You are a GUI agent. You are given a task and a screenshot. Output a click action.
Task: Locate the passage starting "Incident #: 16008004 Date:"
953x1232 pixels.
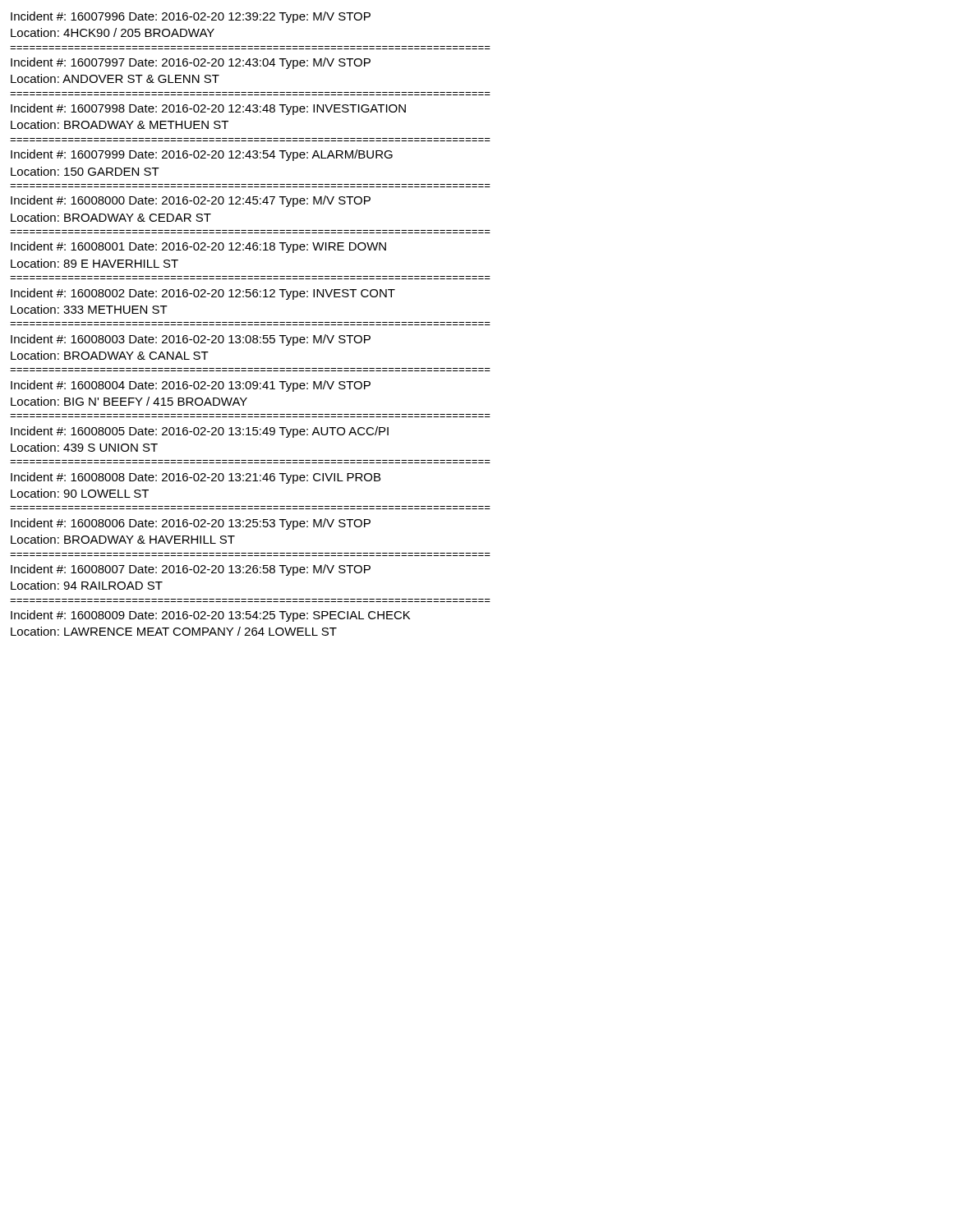[x=191, y=386]
